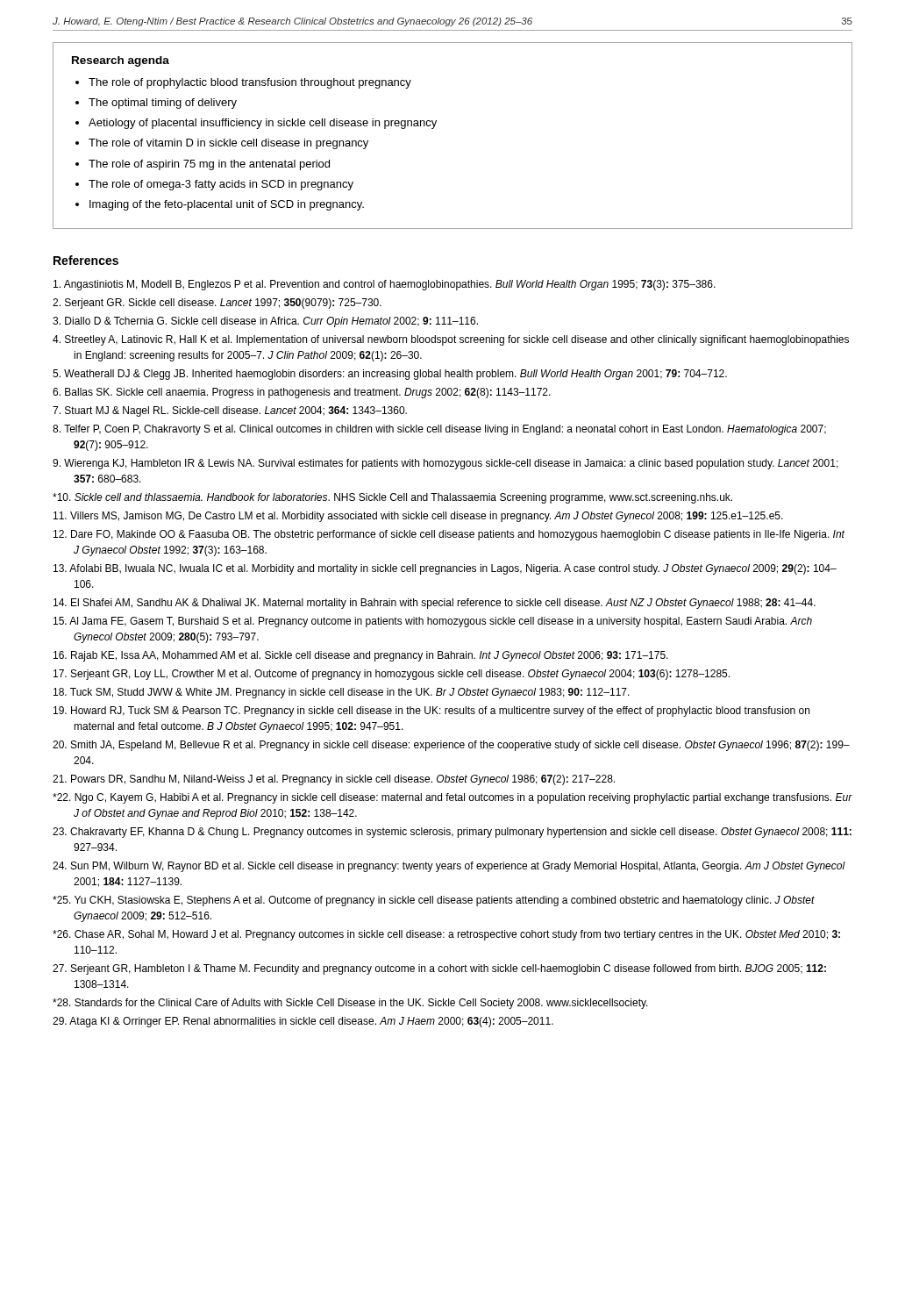Find the text block starting "14. El Shafei AM, Sandhu AK & Dhaliwal"
905x1316 pixels.
pos(434,603)
